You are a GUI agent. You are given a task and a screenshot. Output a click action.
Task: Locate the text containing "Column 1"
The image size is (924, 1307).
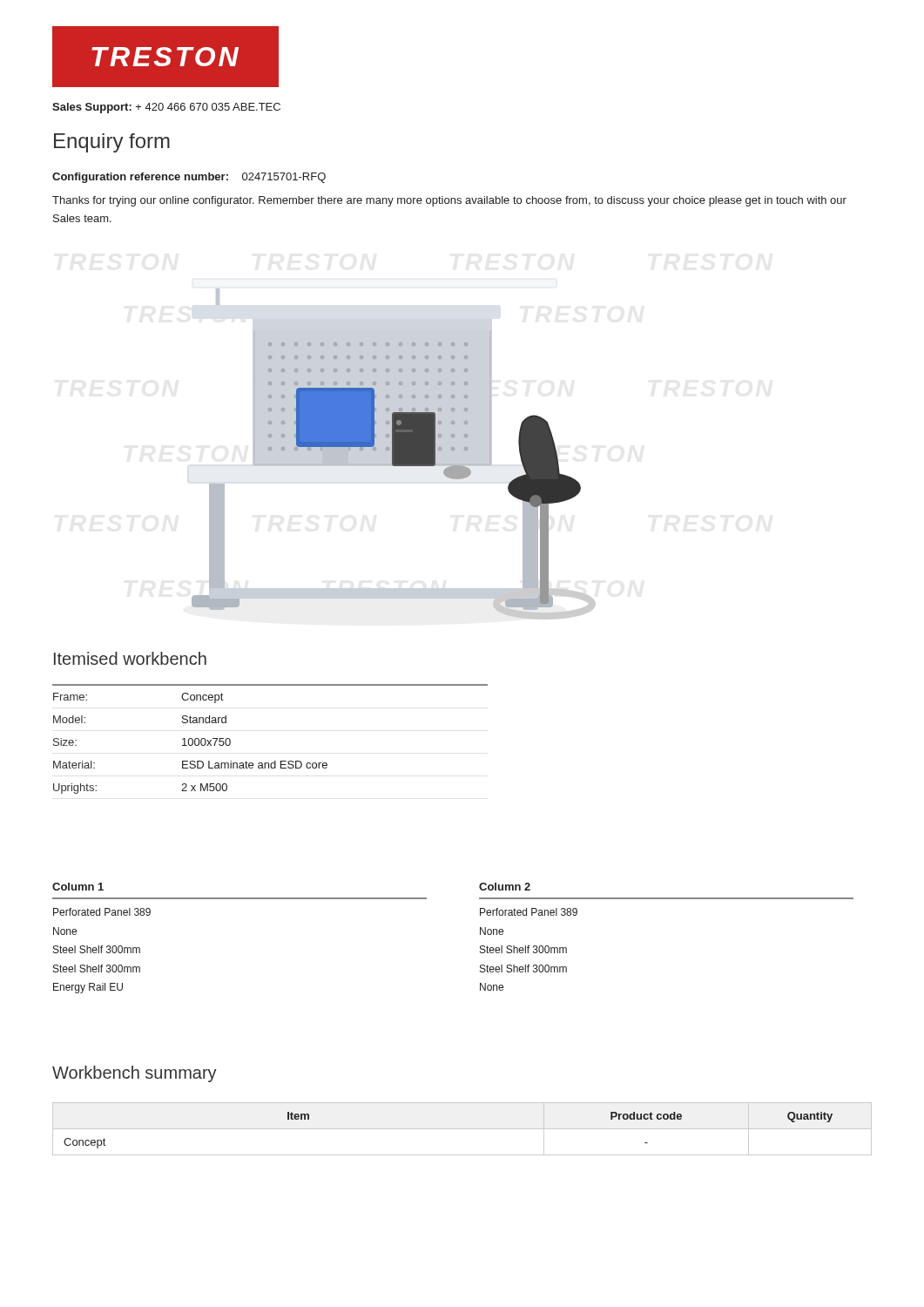tap(78, 887)
